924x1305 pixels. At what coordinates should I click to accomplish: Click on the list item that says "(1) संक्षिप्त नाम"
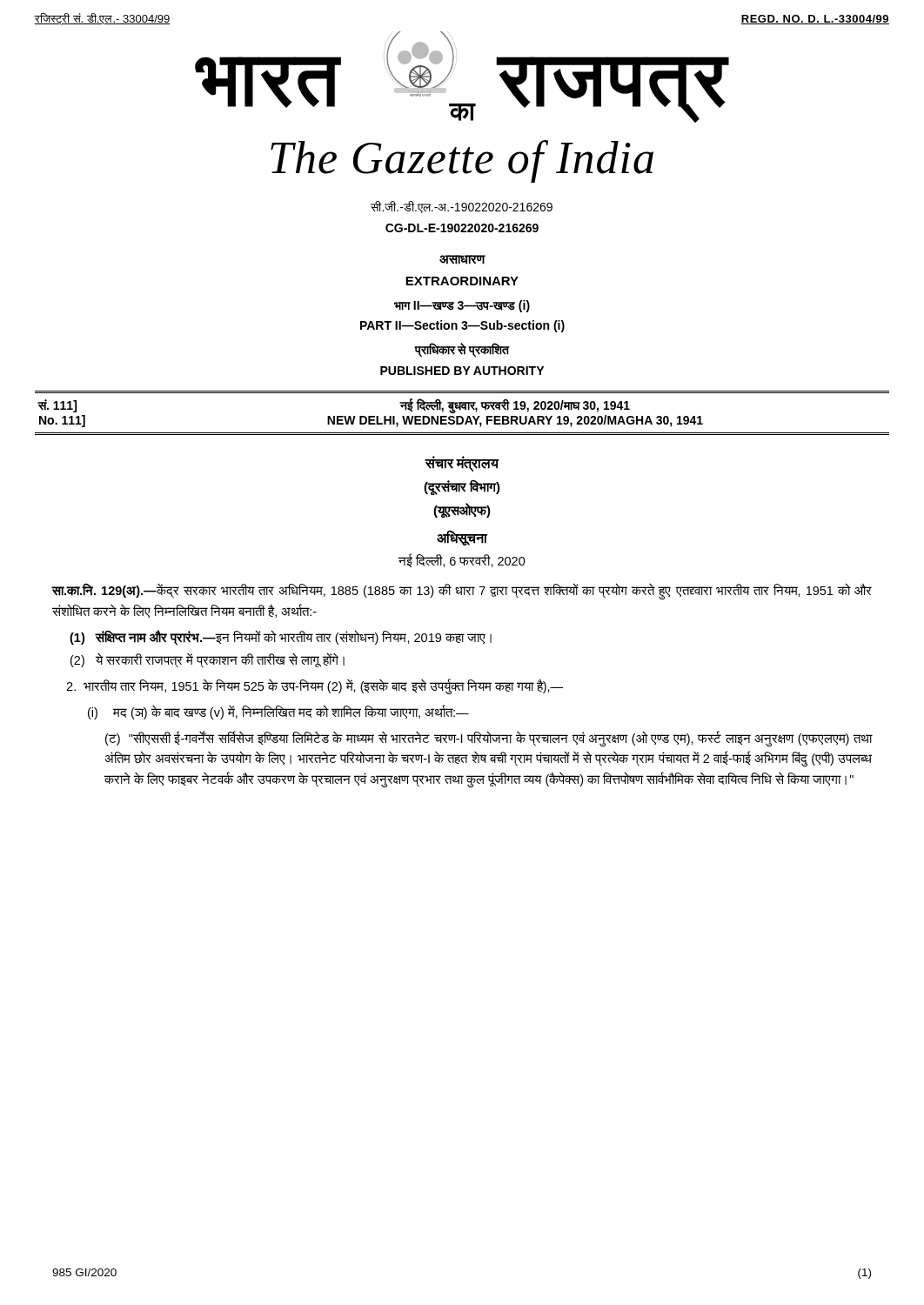[471, 638]
